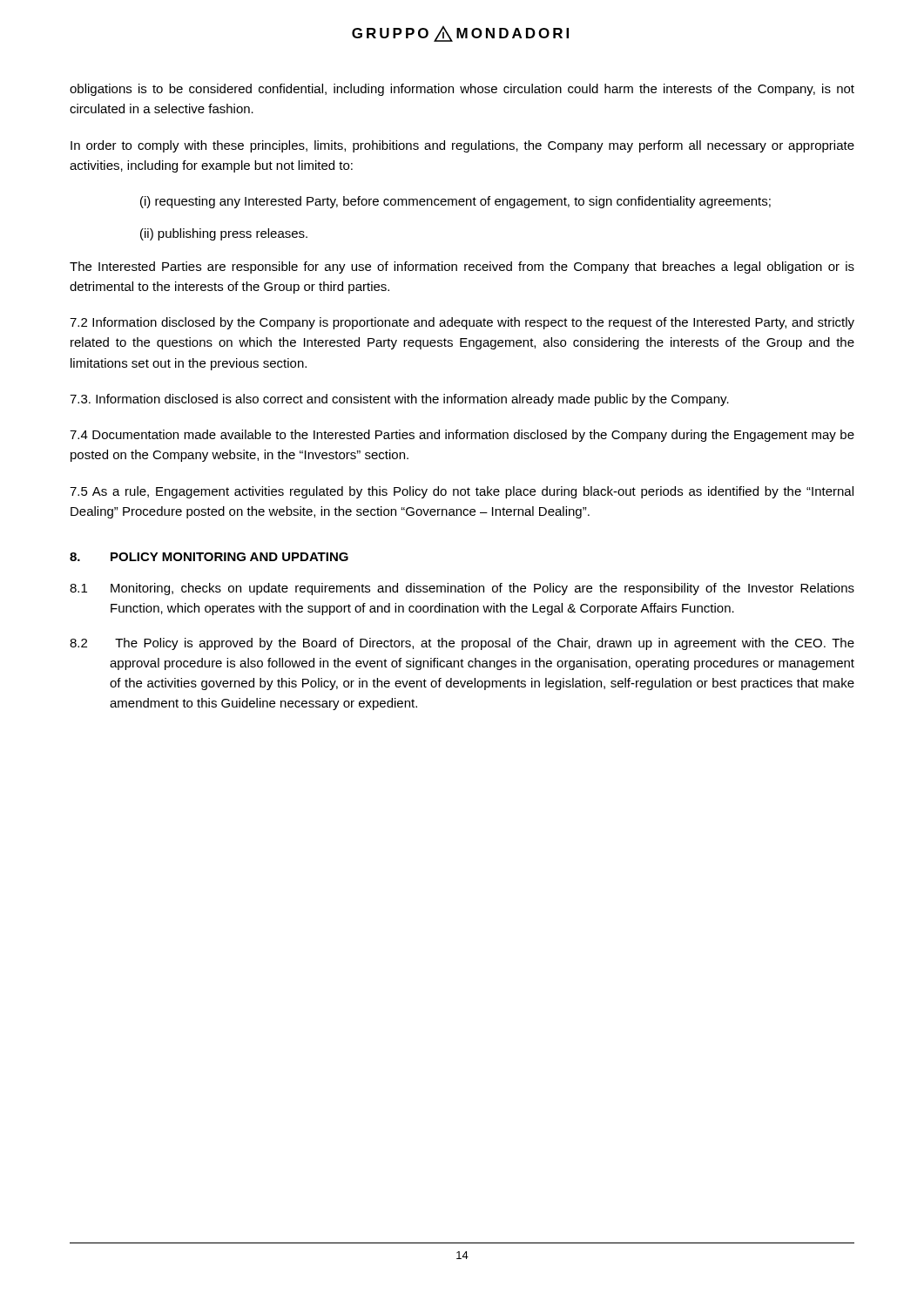This screenshot has height=1307, width=924.
Task: Point to the block beginning "4 Documentation made available"
Action: (x=462, y=445)
